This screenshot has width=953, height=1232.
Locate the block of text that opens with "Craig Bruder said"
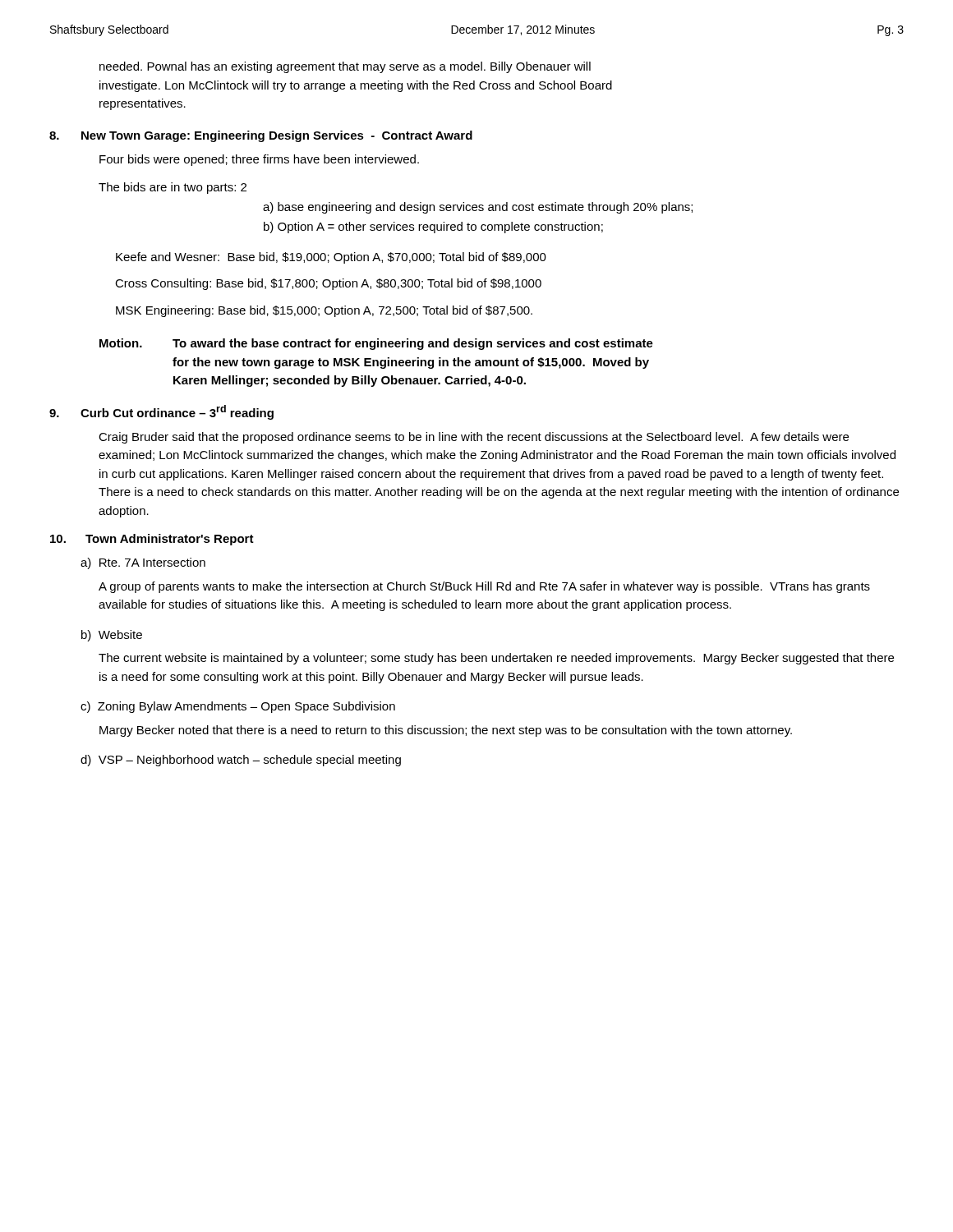click(x=499, y=473)
